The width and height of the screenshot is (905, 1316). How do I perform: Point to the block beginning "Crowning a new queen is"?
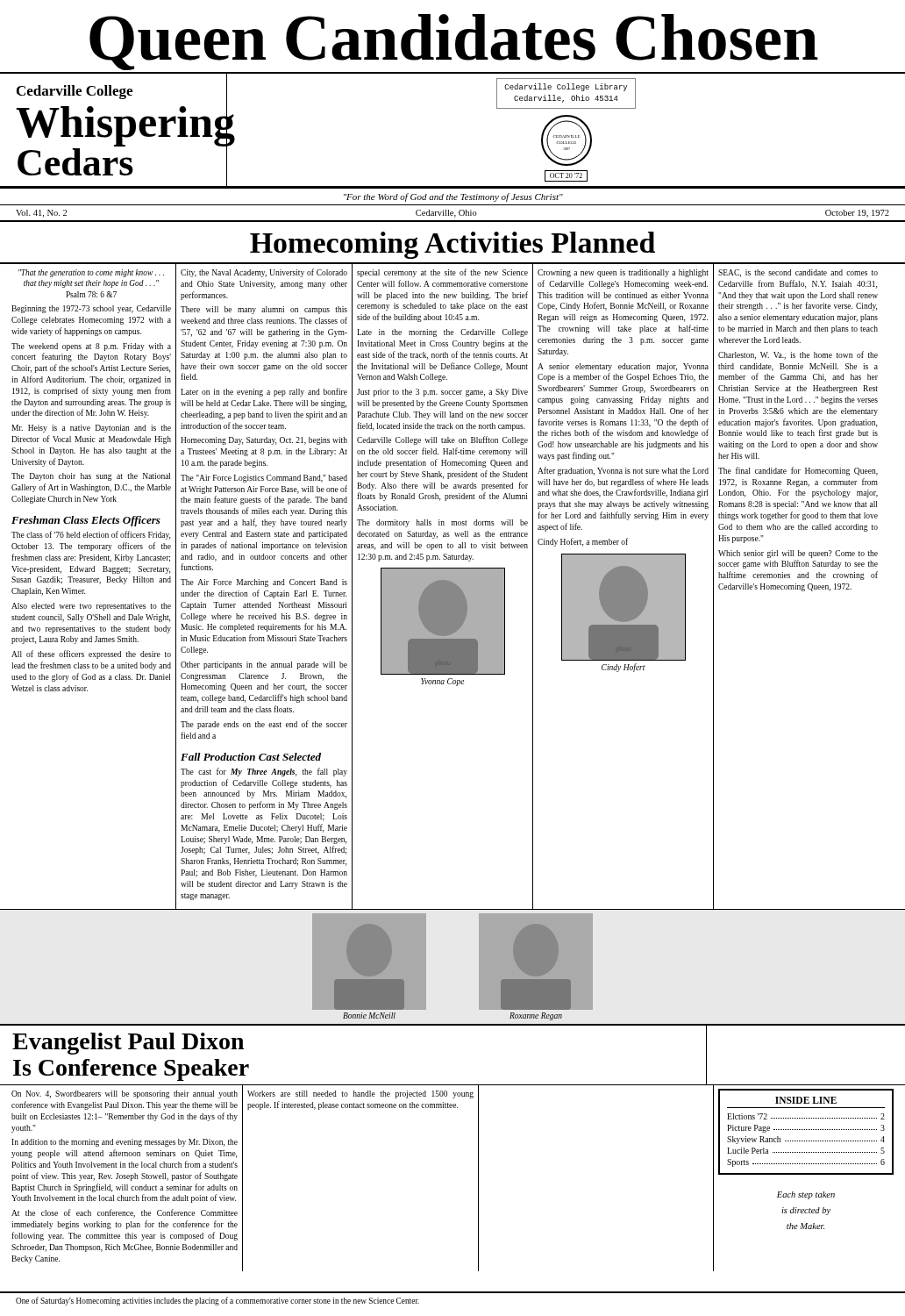pos(623,408)
